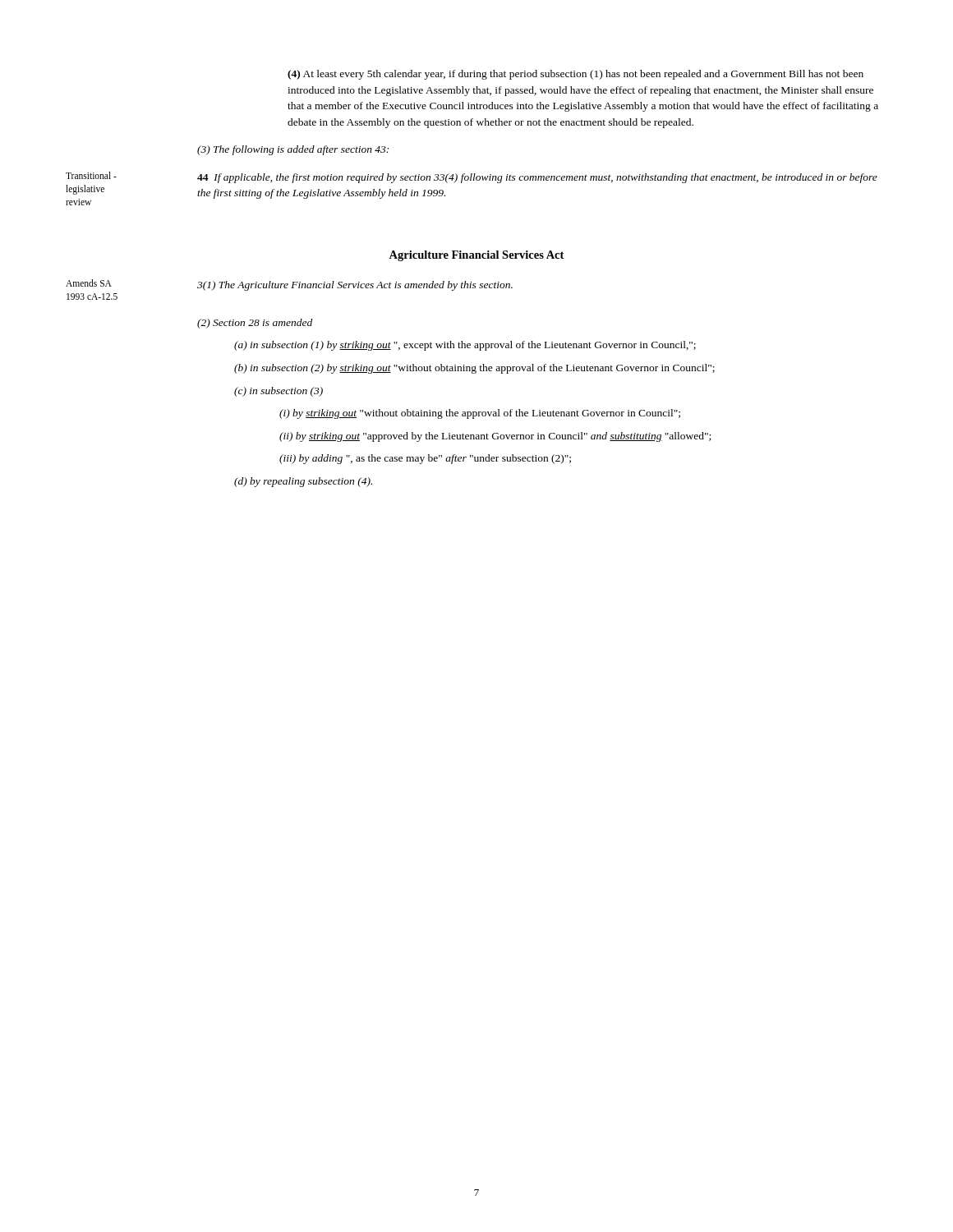Click on the section header that reads "Agriculture Financial Services"
Viewport: 953px width, 1232px height.
[x=476, y=254]
